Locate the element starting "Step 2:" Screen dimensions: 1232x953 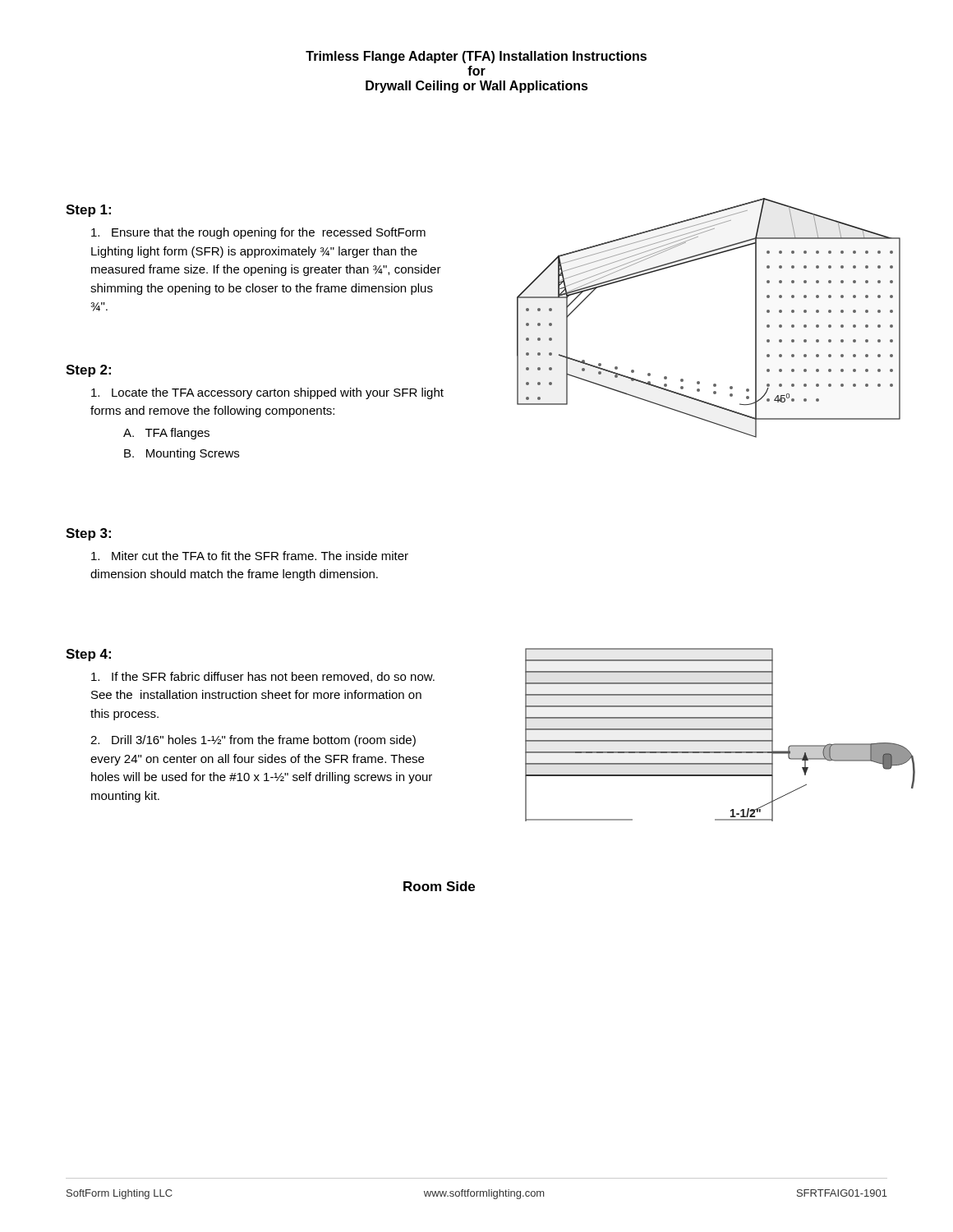pyautogui.click(x=89, y=370)
